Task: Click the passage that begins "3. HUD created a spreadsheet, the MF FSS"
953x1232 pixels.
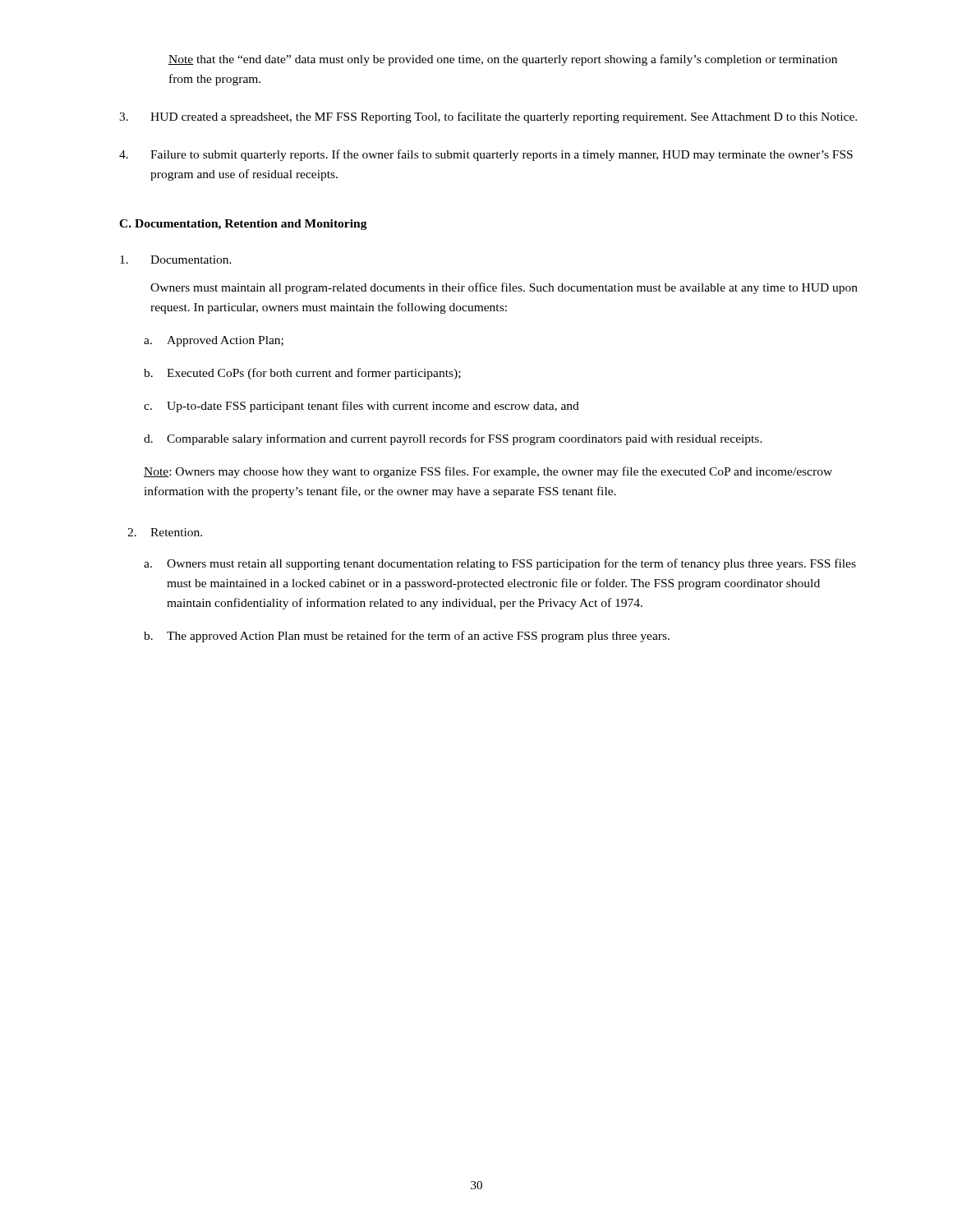Action: tap(489, 117)
